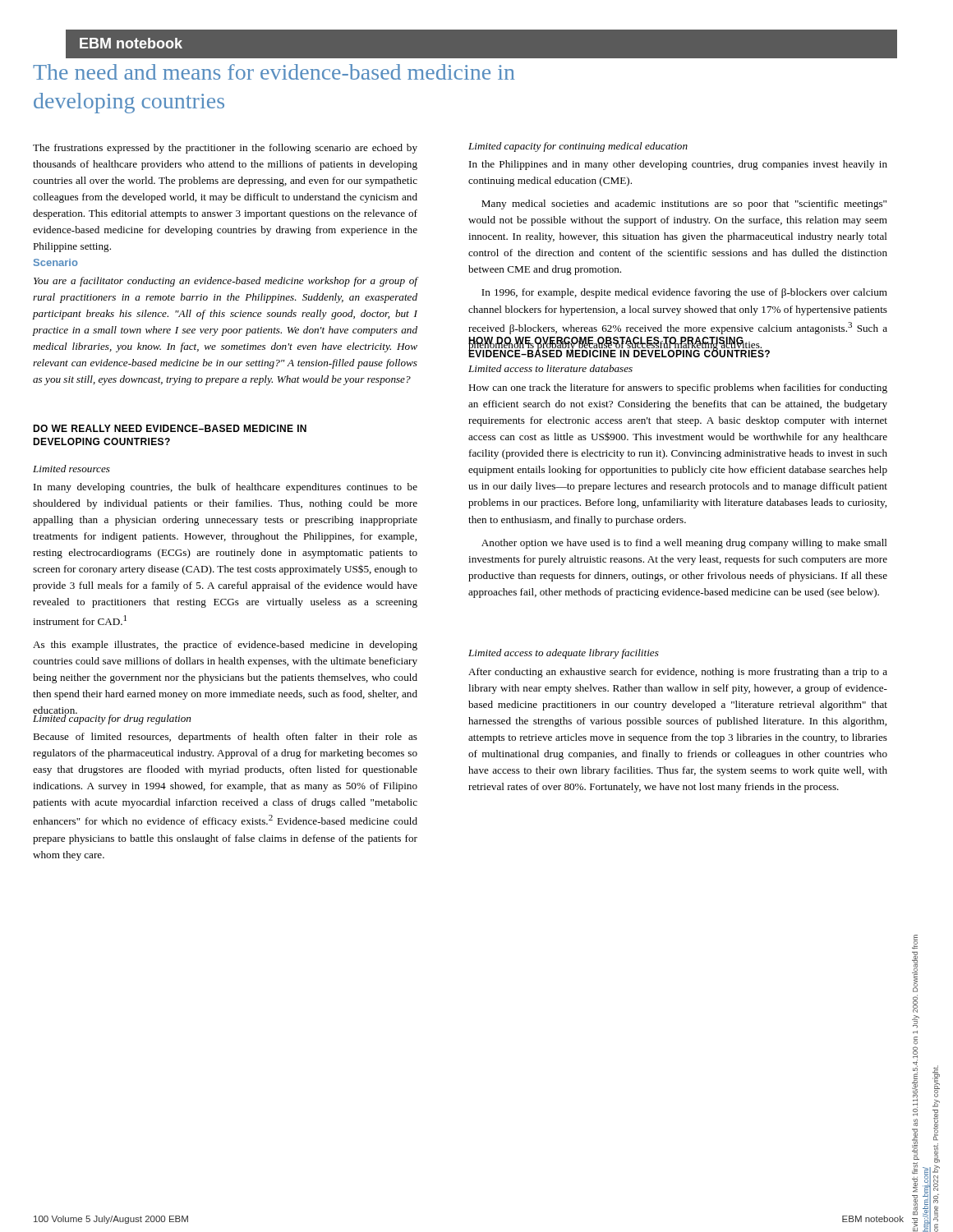Click the passage that begins "How can one track"
The height and width of the screenshot is (1232, 953).
coord(678,490)
